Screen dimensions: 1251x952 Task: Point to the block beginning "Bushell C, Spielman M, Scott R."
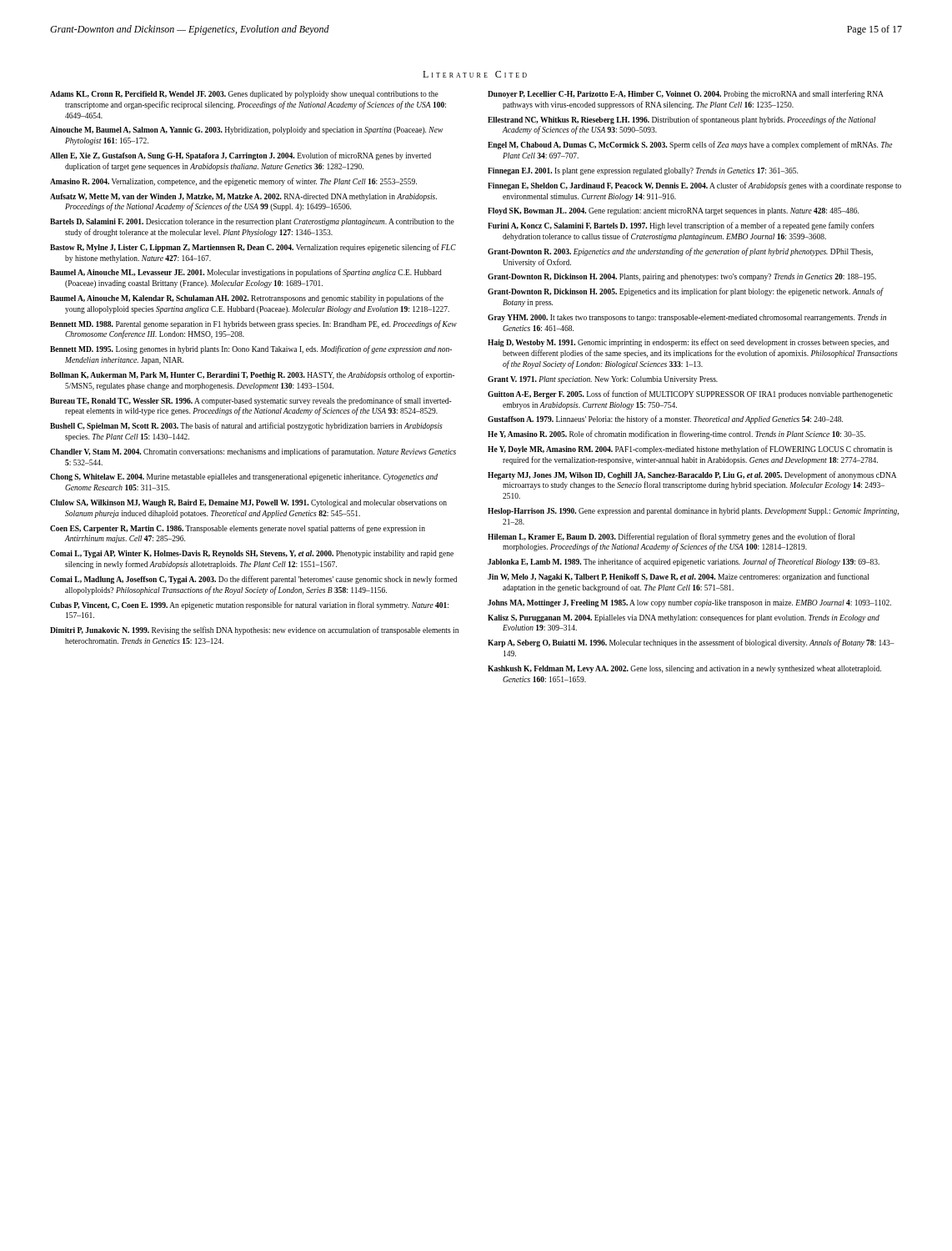(246, 432)
